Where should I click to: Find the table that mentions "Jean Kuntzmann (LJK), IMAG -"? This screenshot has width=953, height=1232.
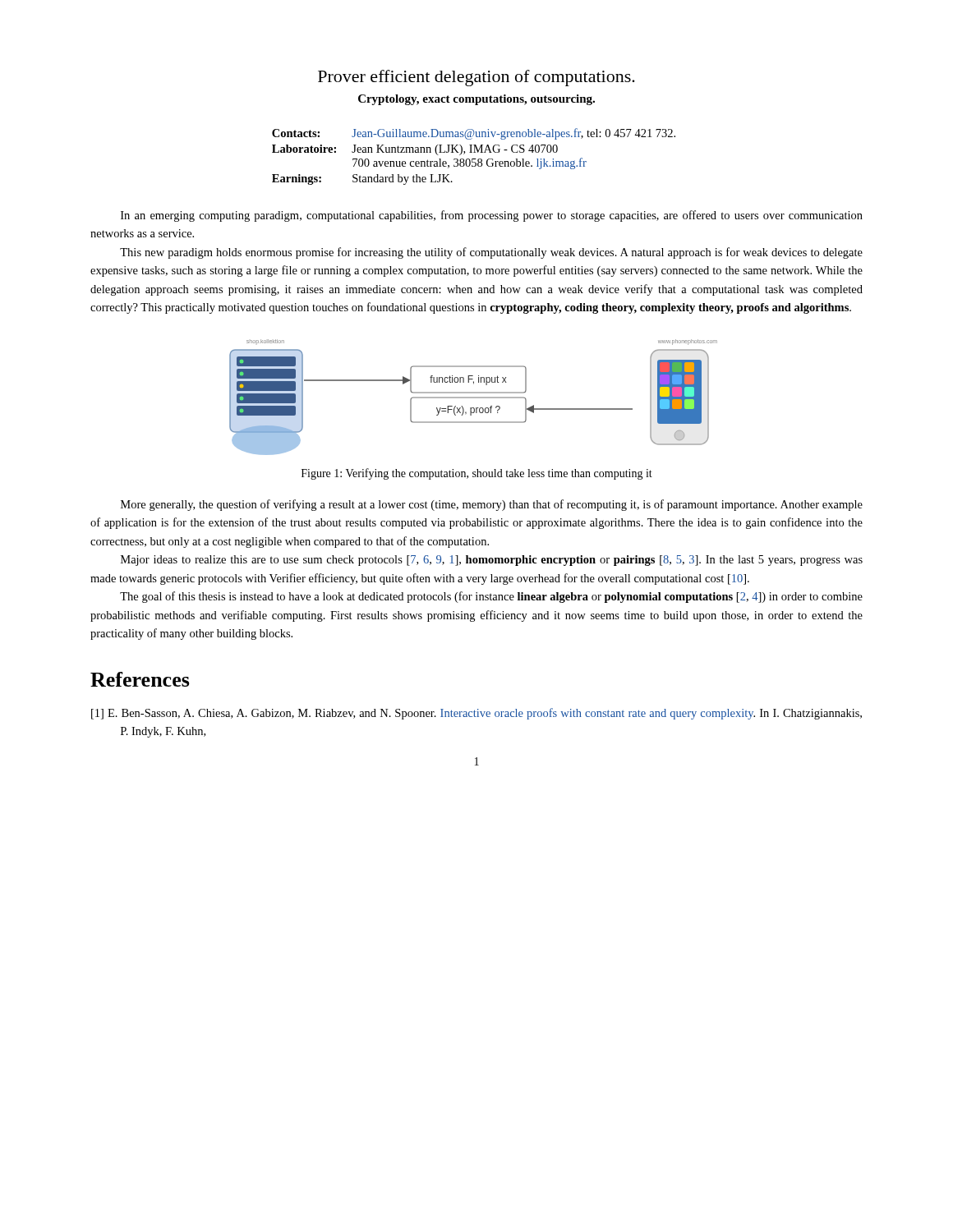coord(476,156)
